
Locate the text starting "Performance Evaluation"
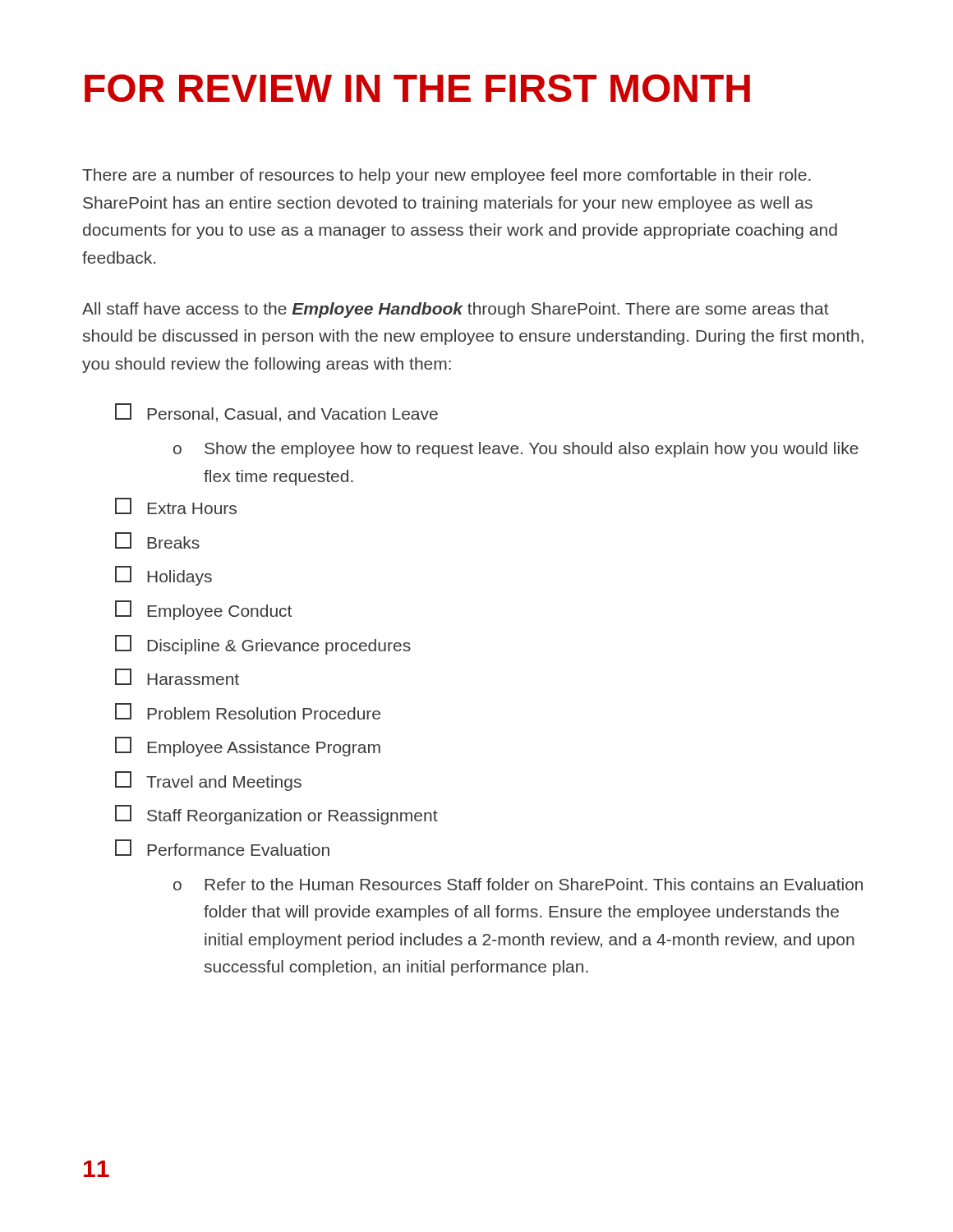[223, 850]
